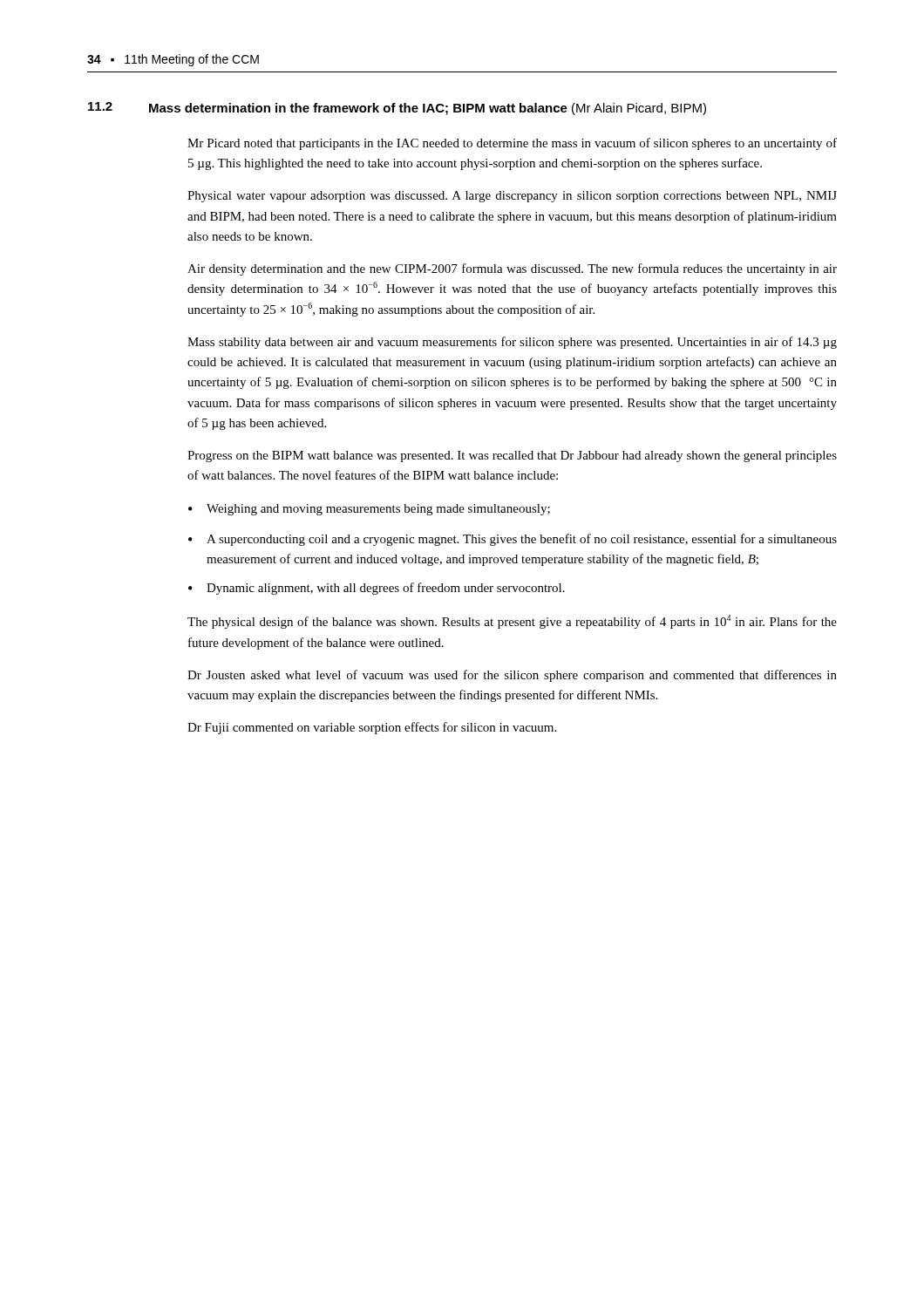Locate the text block that says "Mr Picard noted that participants"
The image size is (924, 1308).
[512, 153]
